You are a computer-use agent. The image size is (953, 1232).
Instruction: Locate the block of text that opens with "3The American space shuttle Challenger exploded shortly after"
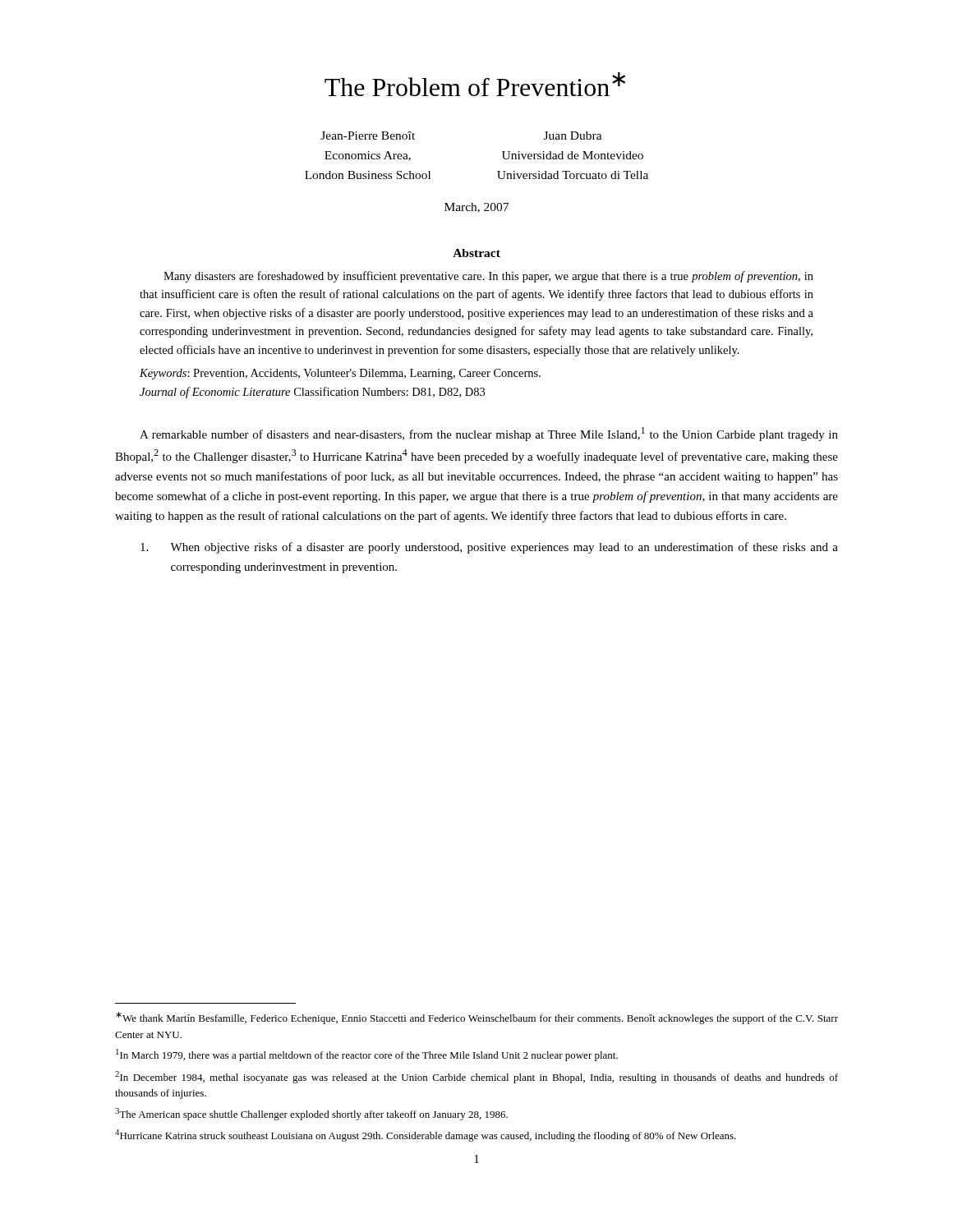click(x=312, y=1113)
